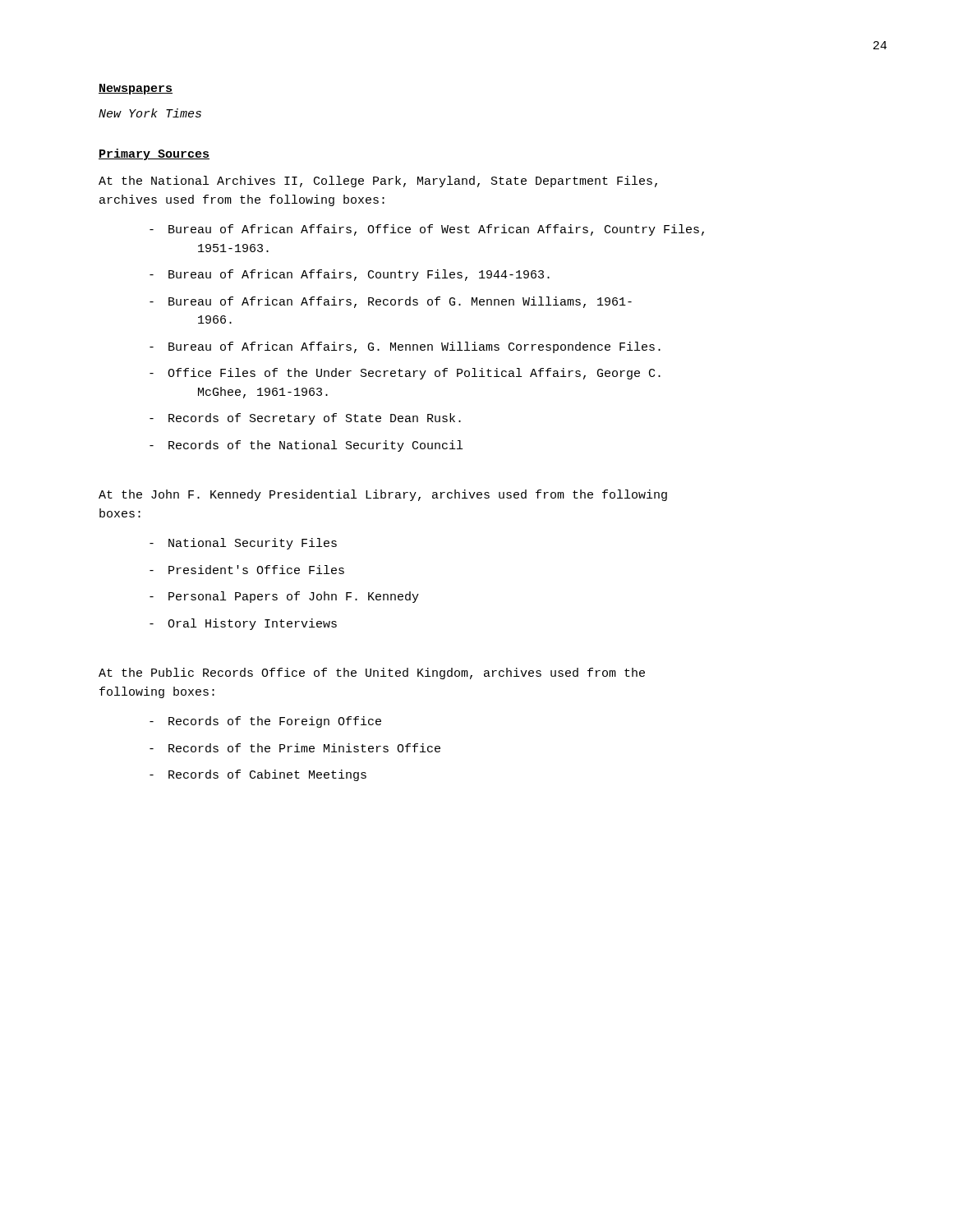Locate the list item with the text "- Records of Cabinet Meetings"
This screenshot has width=953, height=1232.
258,775
